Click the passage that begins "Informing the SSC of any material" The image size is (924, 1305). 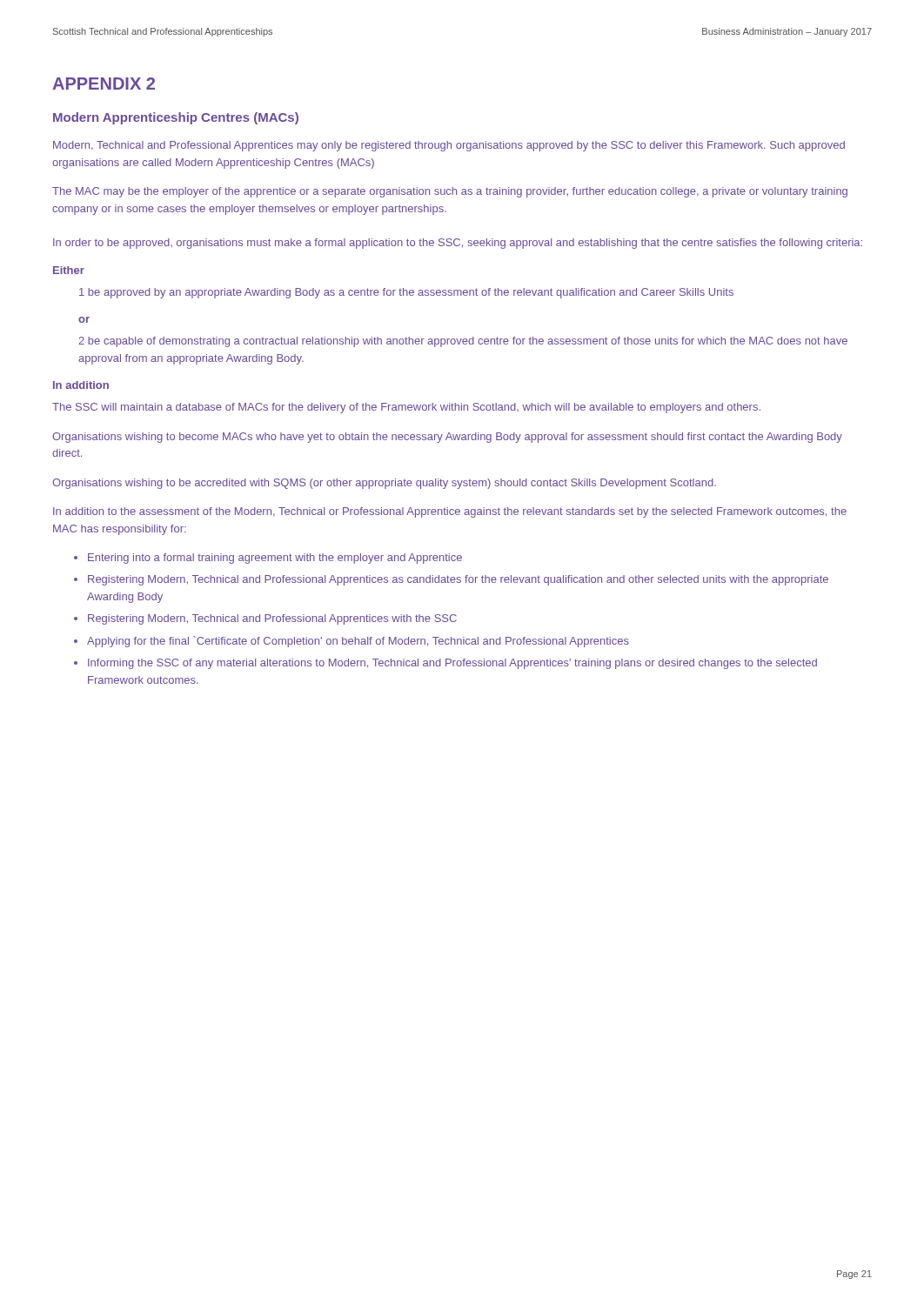(452, 671)
